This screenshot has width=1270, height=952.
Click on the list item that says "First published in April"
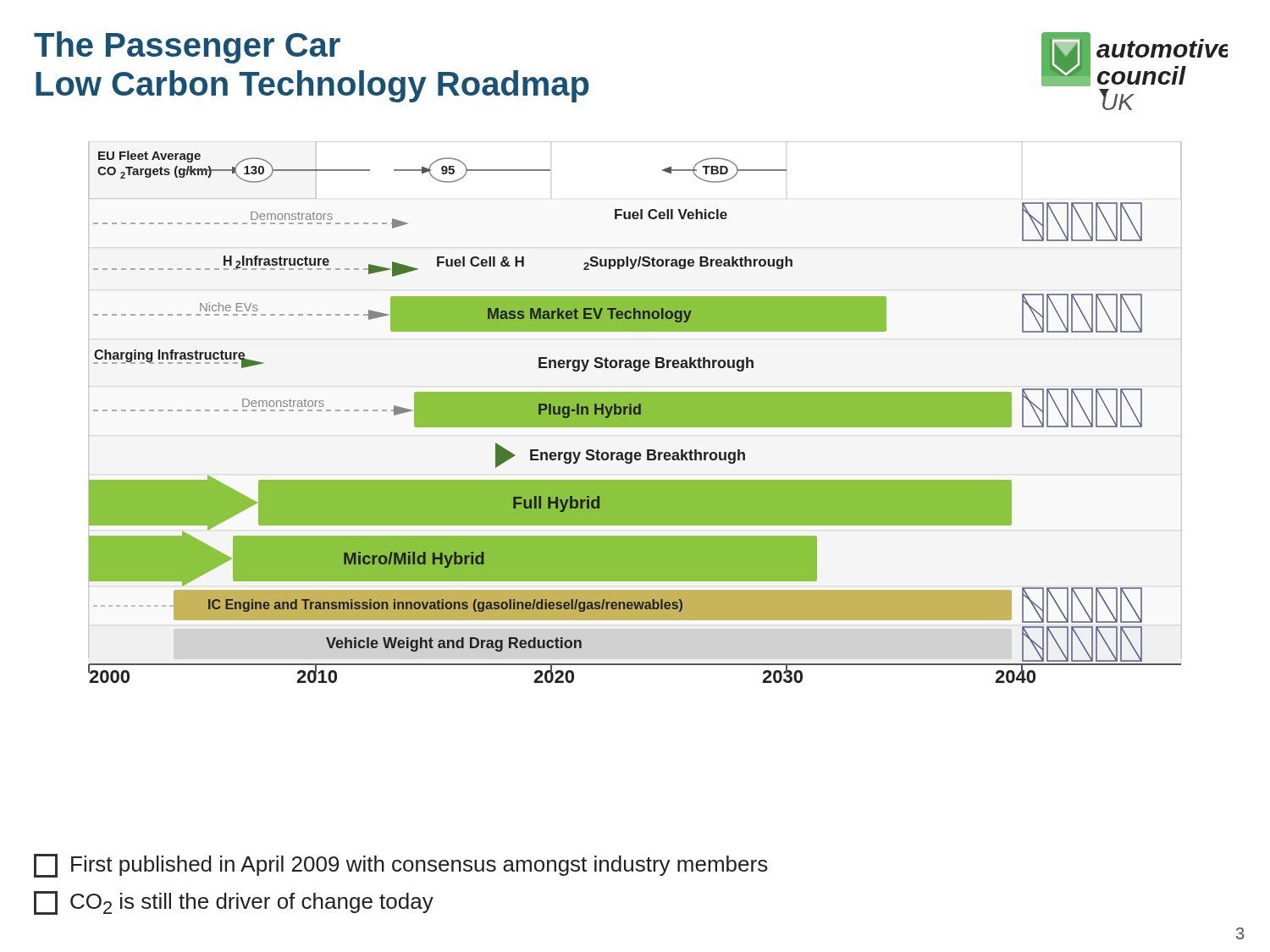click(401, 865)
